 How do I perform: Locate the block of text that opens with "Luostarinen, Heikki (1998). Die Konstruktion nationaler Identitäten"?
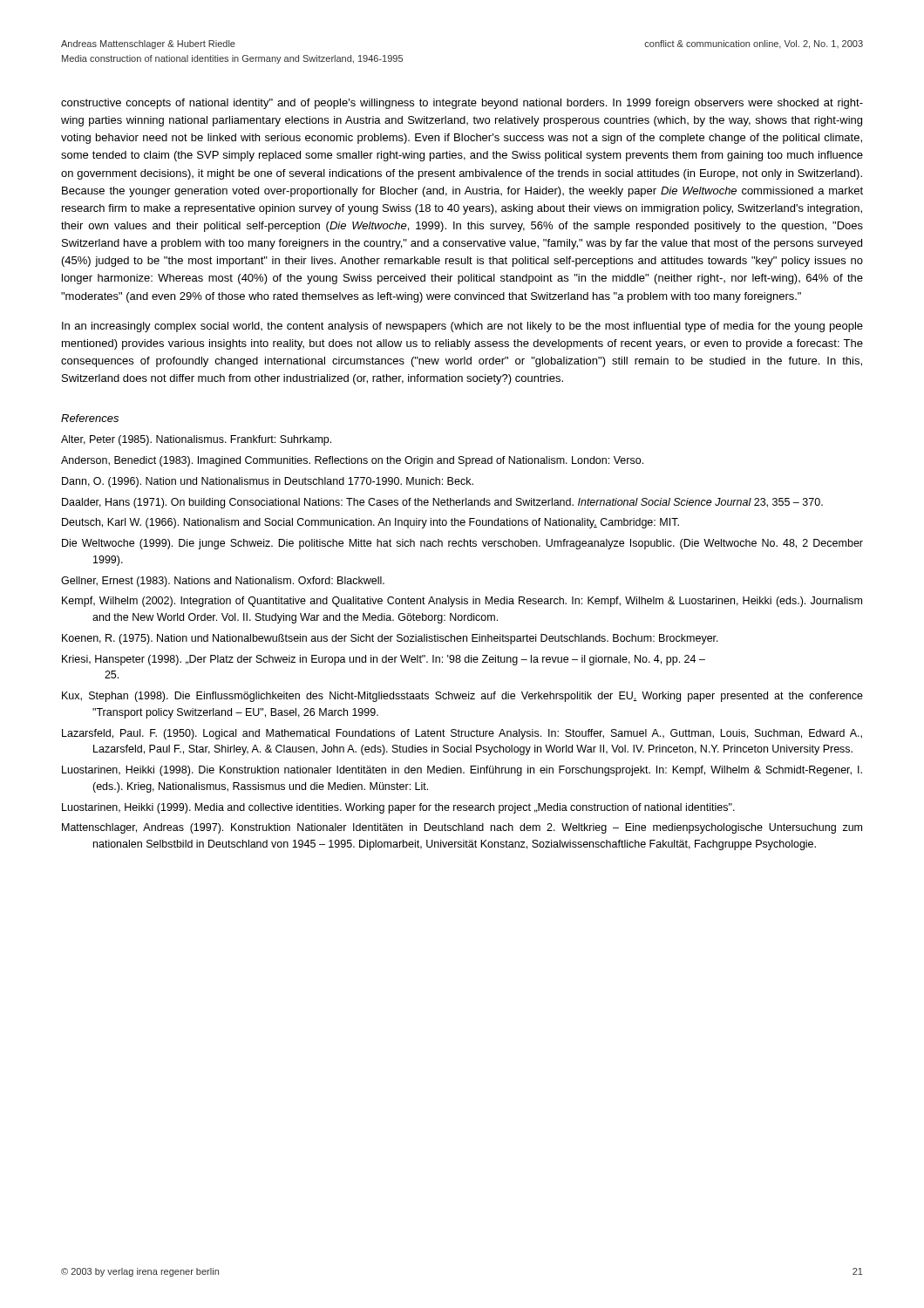pos(462,778)
